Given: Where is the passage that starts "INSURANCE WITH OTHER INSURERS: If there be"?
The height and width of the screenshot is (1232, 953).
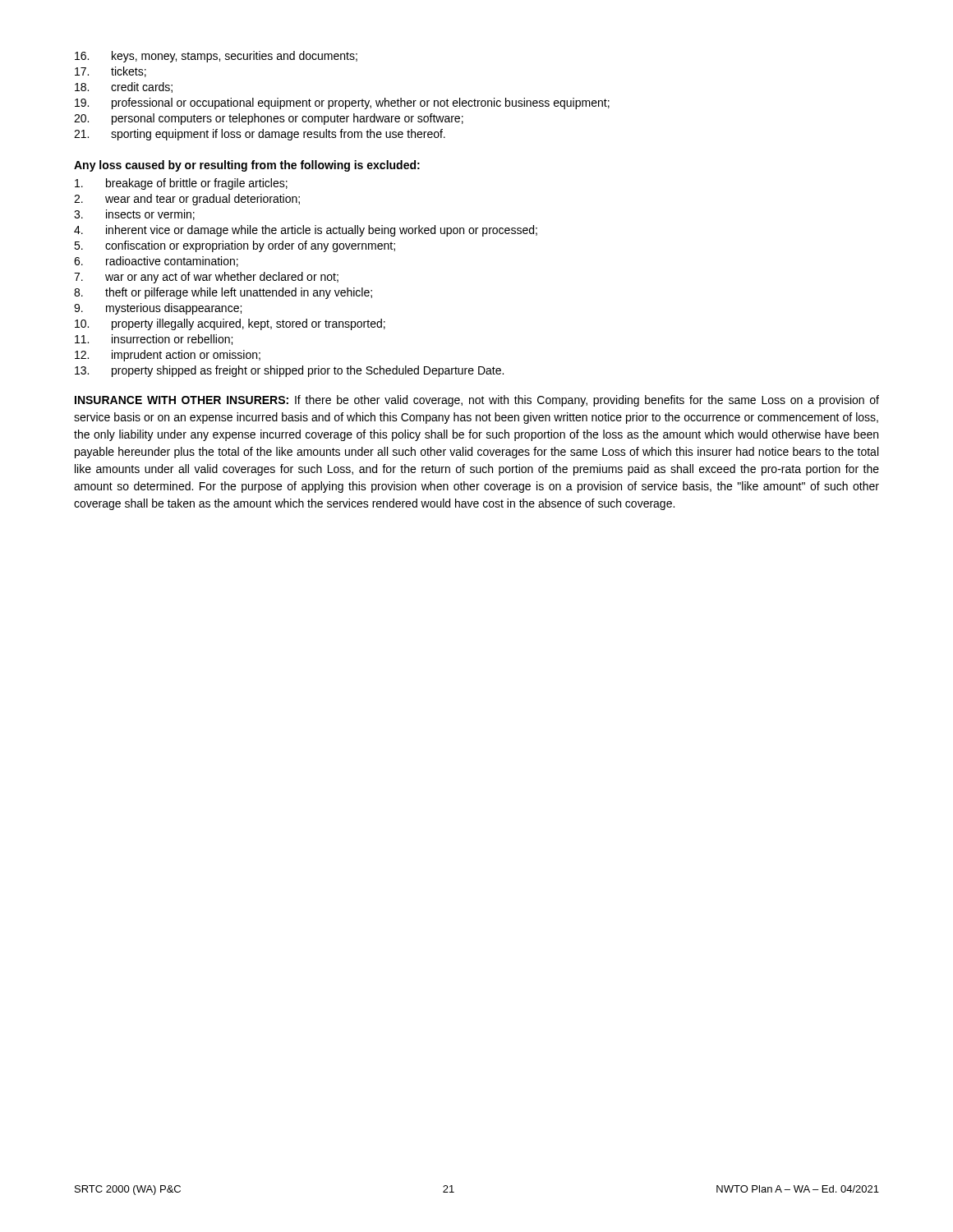Looking at the screenshot, I should click(x=476, y=452).
